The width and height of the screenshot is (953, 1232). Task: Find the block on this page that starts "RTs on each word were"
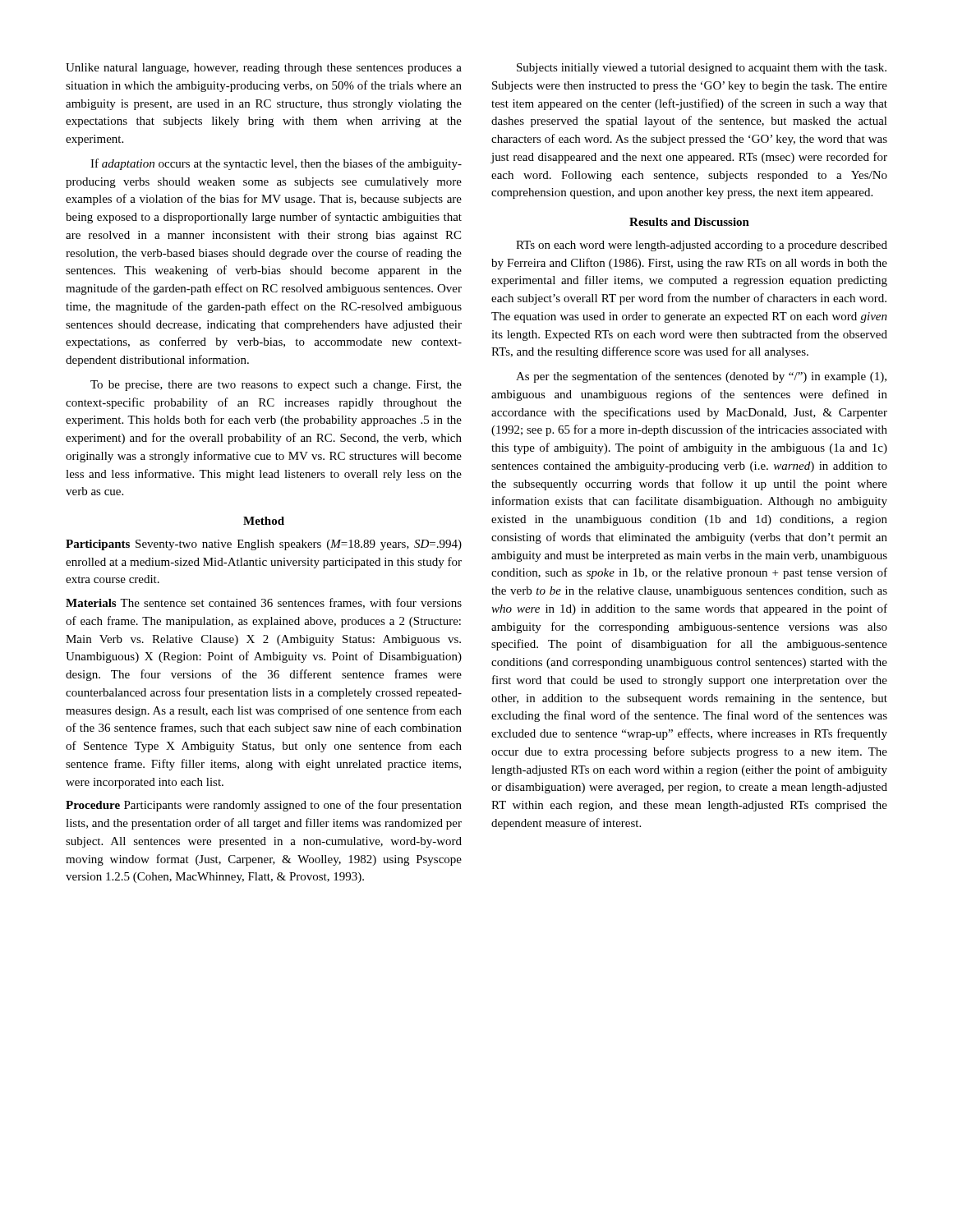(689, 299)
